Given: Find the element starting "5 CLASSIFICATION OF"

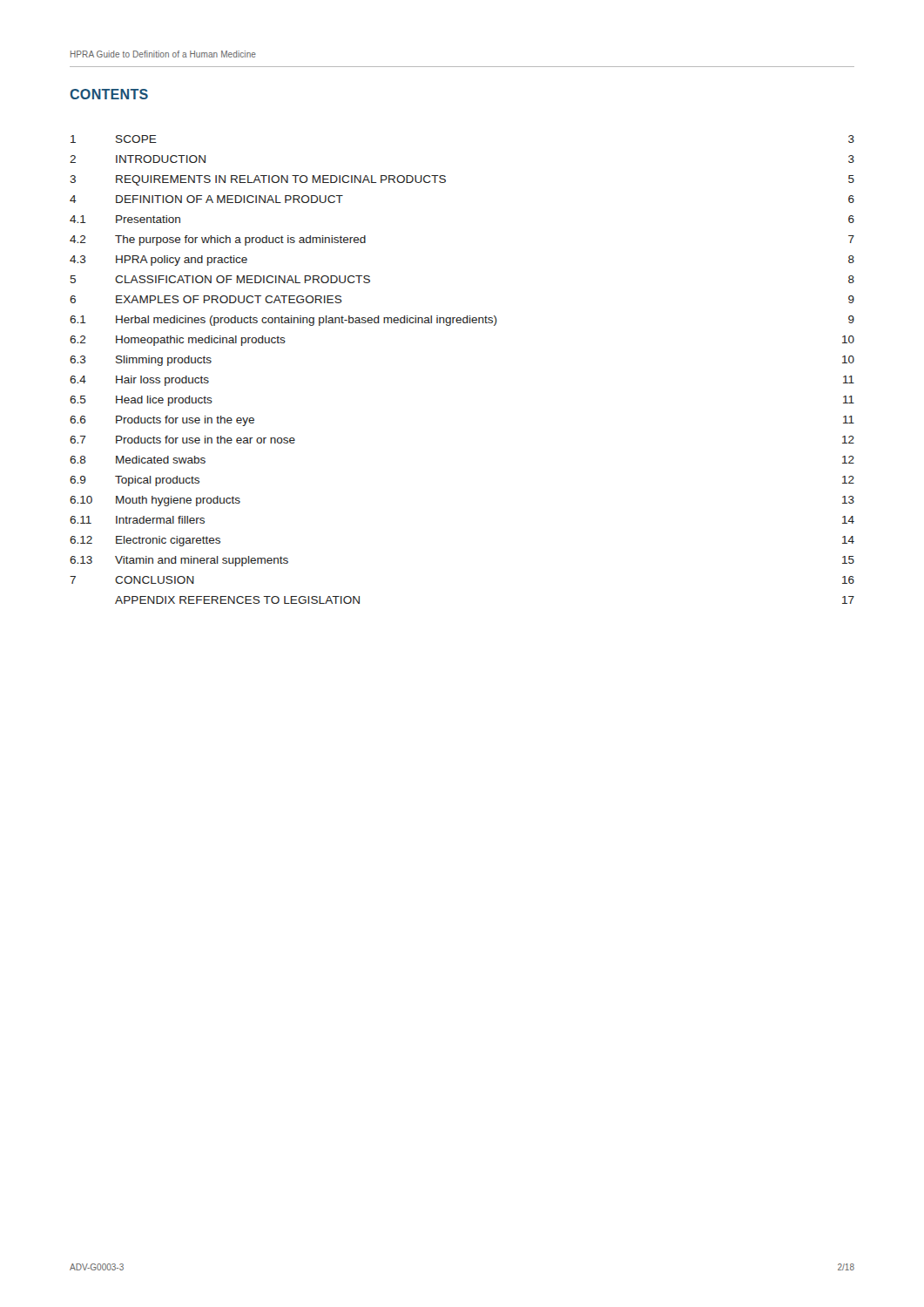Looking at the screenshot, I should coord(73,278).
